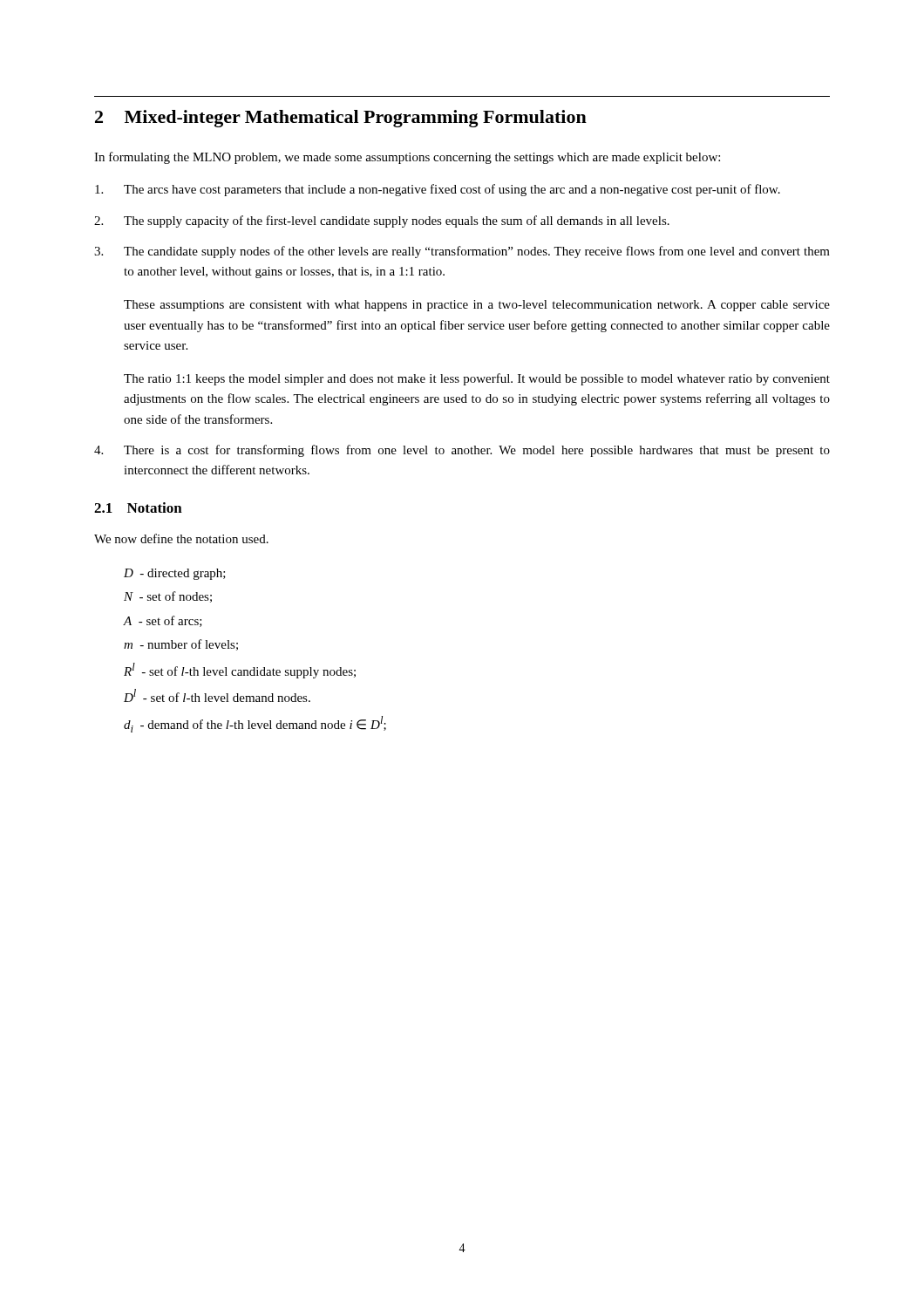Select the region starting "Dl - set of l-th level"

pyautogui.click(x=217, y=695)
